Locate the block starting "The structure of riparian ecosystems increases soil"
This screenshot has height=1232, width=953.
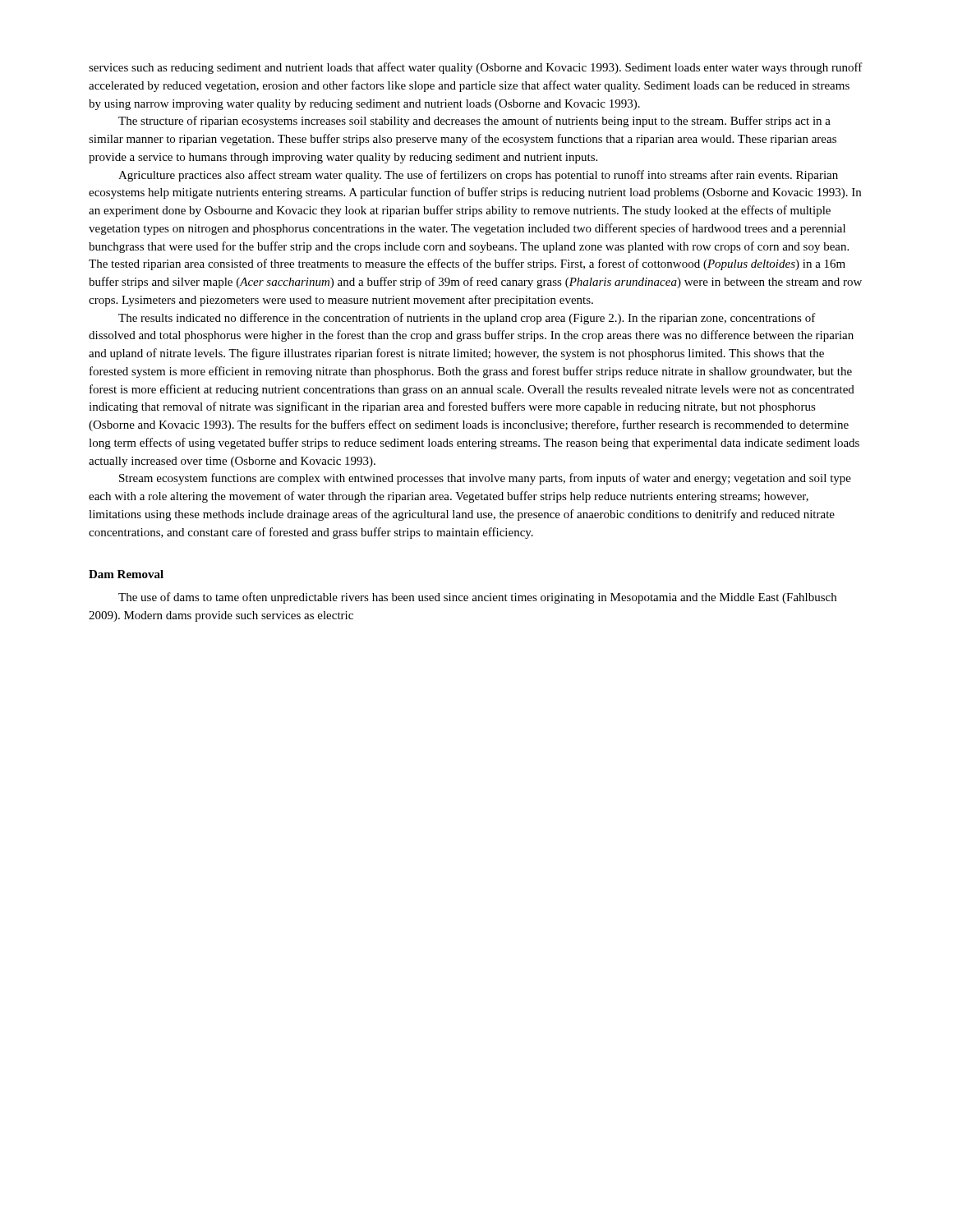[x=476, y=140]
